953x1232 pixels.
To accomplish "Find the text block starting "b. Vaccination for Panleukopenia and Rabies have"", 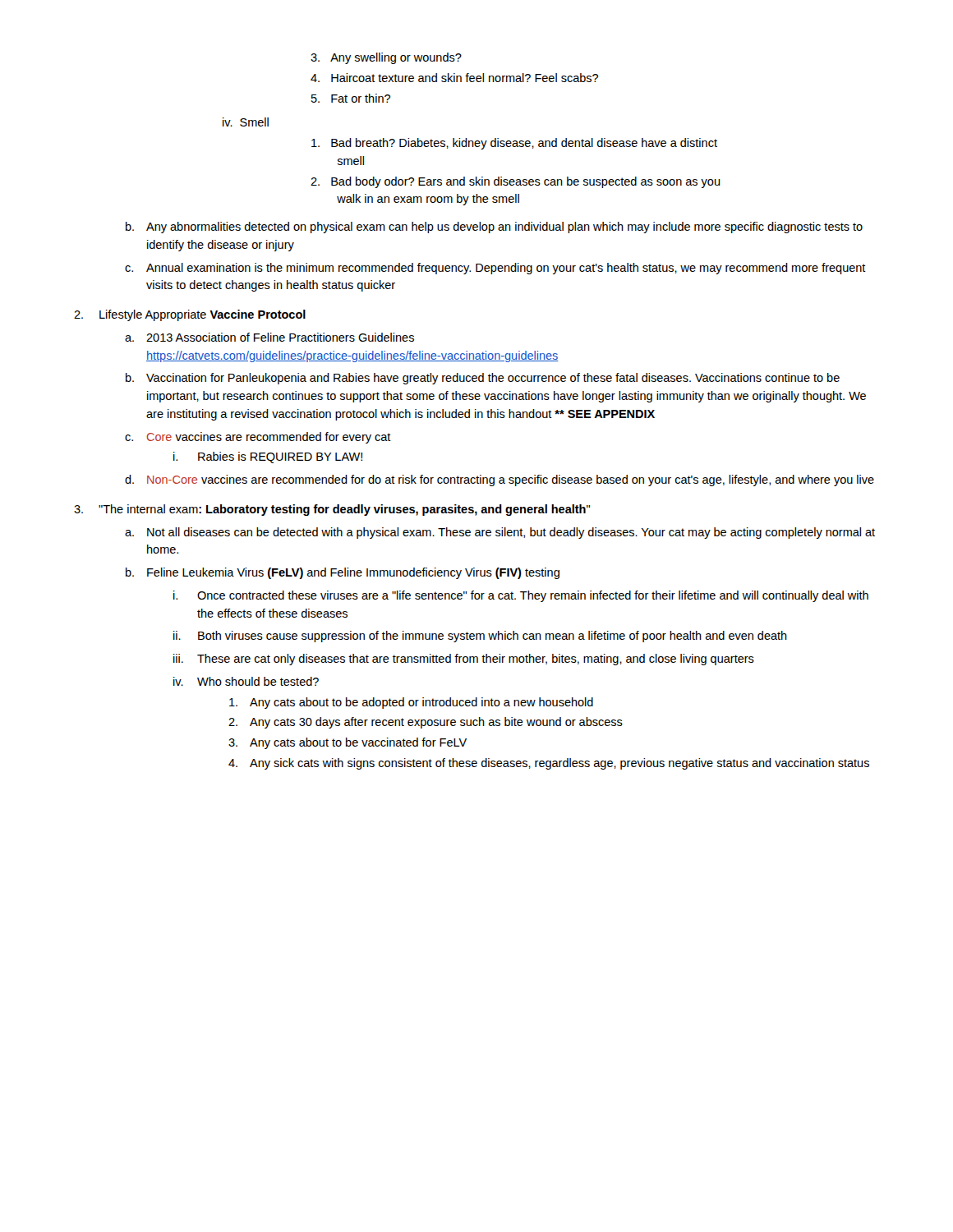I will tap(502, 397).
